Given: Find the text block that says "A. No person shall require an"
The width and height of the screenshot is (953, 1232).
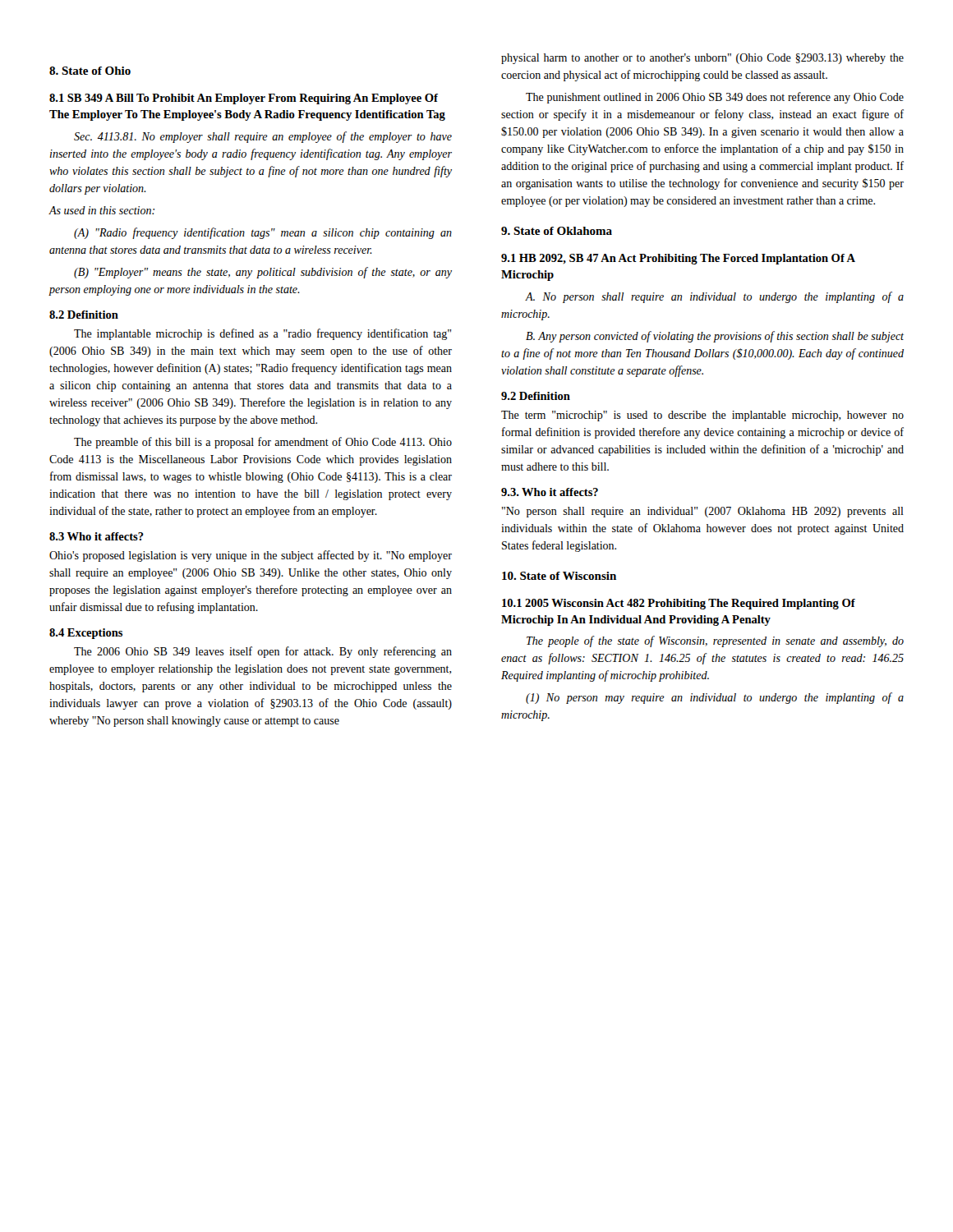Looking at the screenshot, I should click(702, 334).
